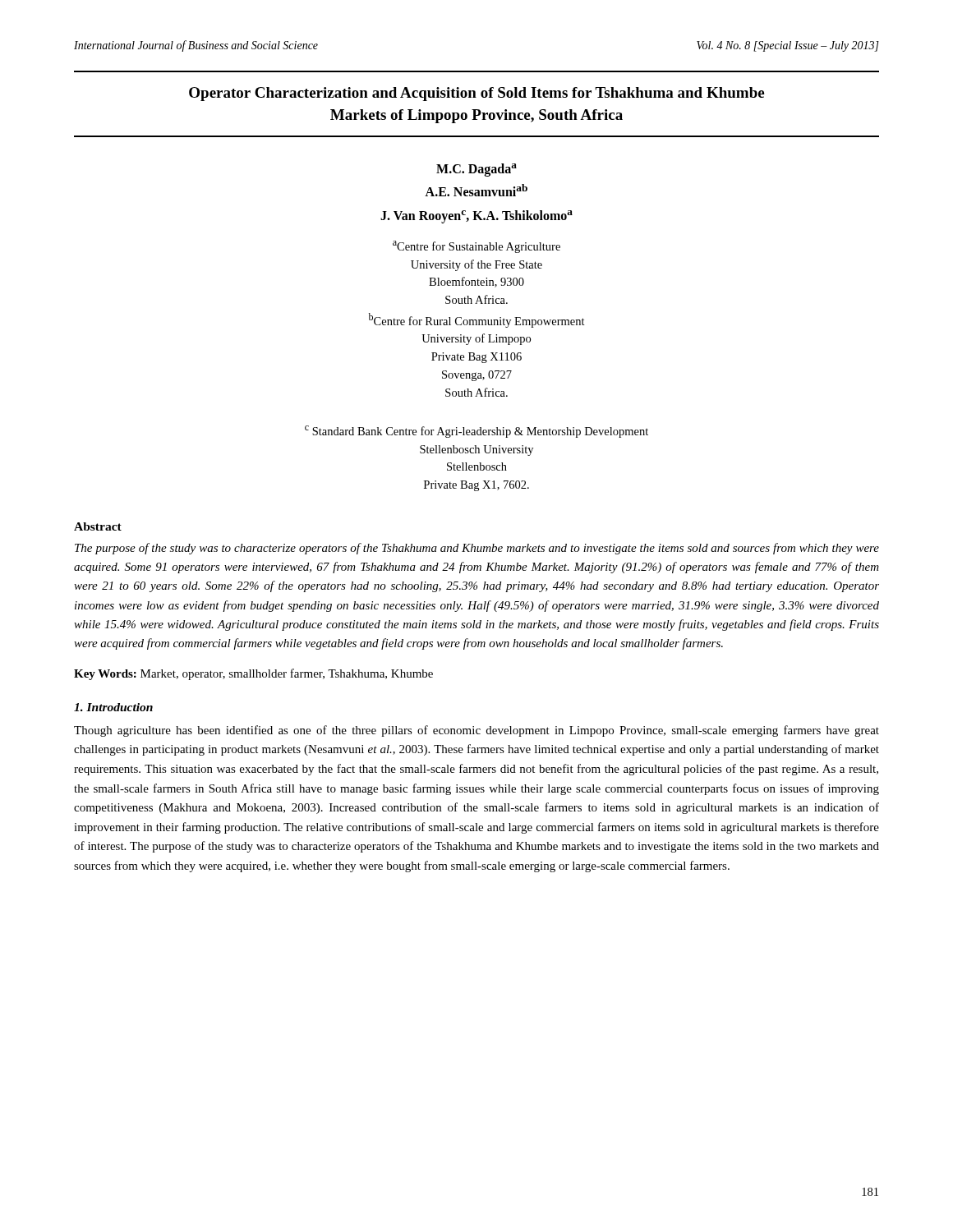Locate the text "1. Introduction"
The height and width of the screenshot is (1232, 953).
tap(114, 707)
